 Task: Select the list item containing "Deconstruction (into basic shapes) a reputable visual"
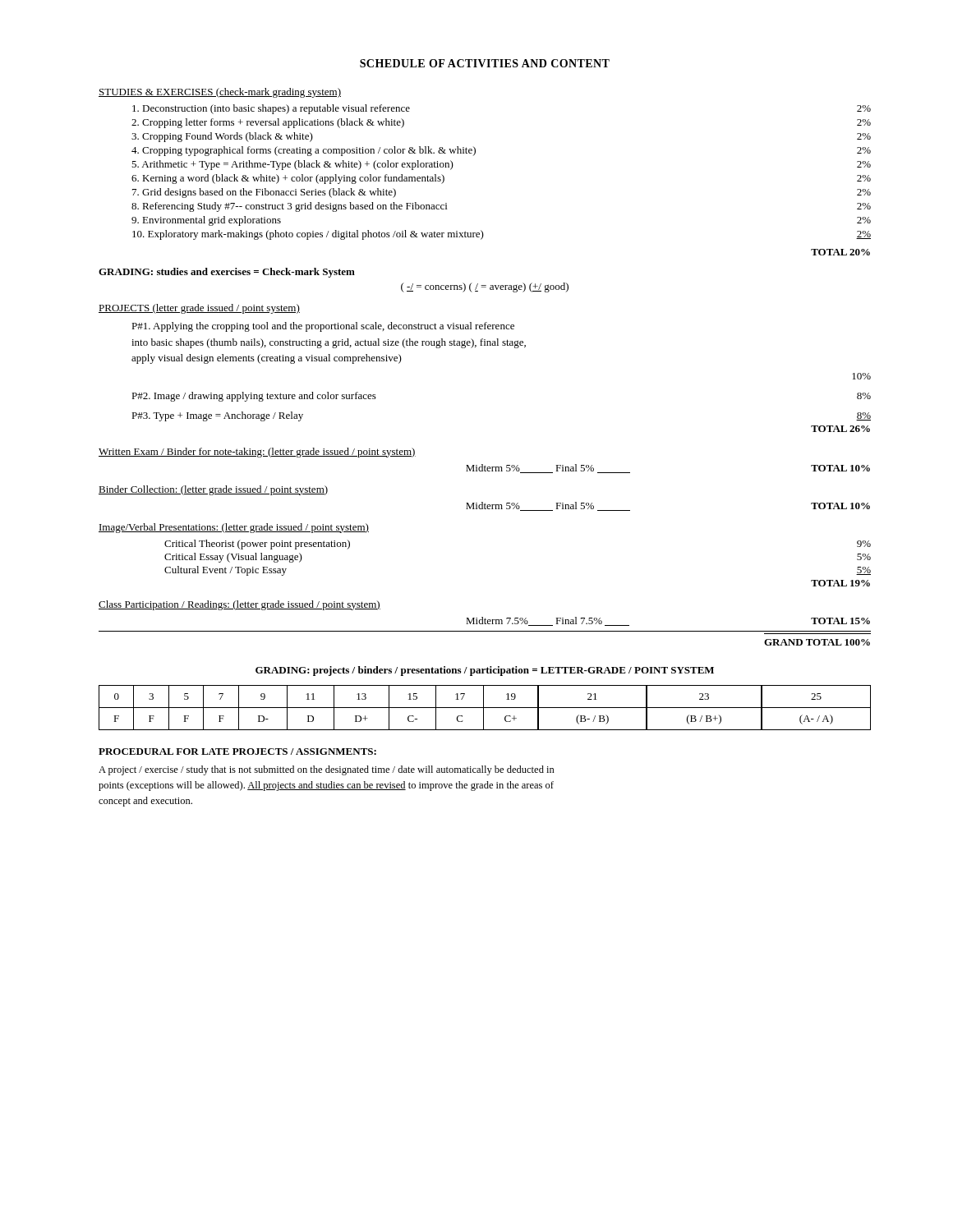276,109
